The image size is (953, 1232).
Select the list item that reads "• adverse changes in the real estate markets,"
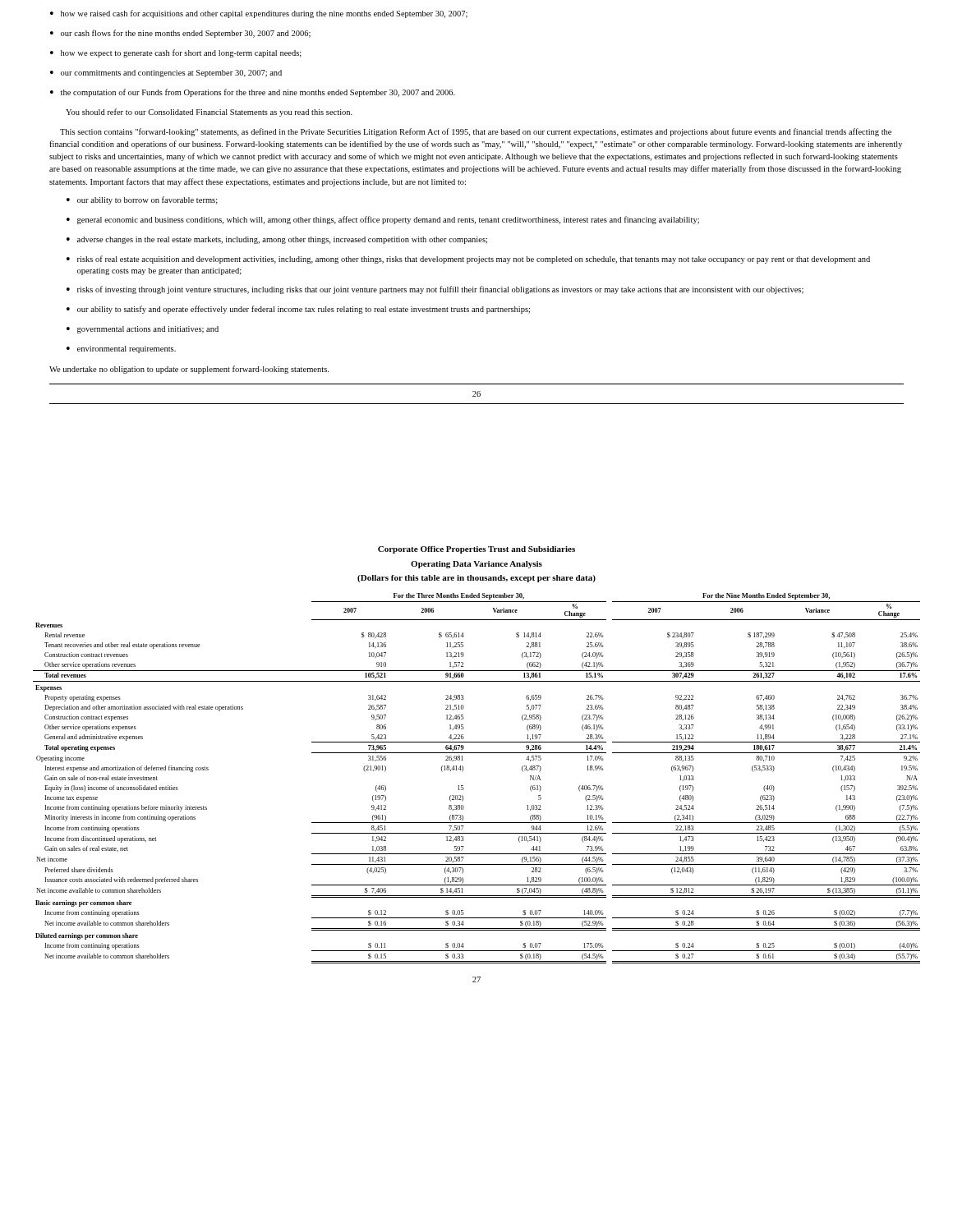[277, 240]
